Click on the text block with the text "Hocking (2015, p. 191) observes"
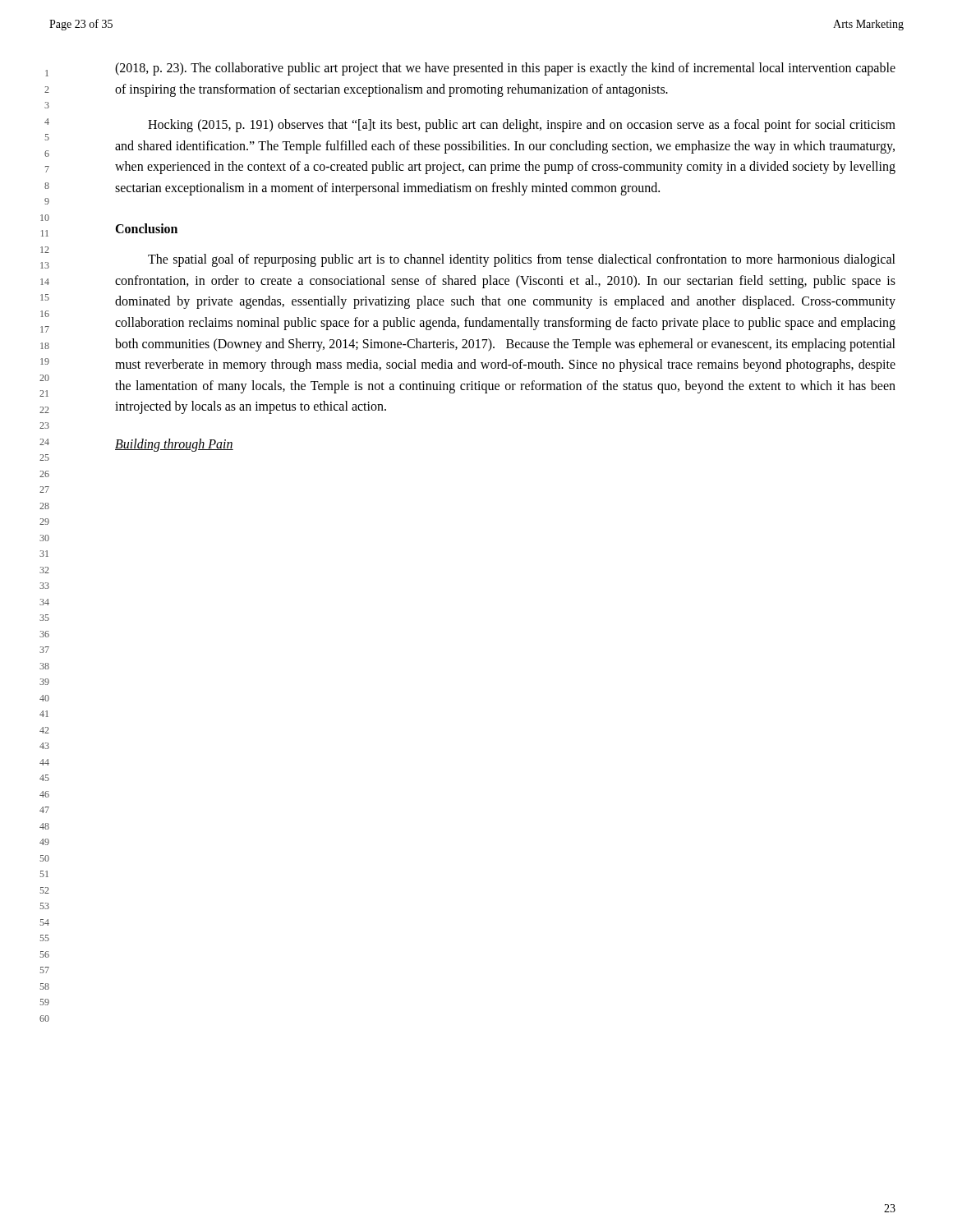953x1232 pixels. point(505,156)
